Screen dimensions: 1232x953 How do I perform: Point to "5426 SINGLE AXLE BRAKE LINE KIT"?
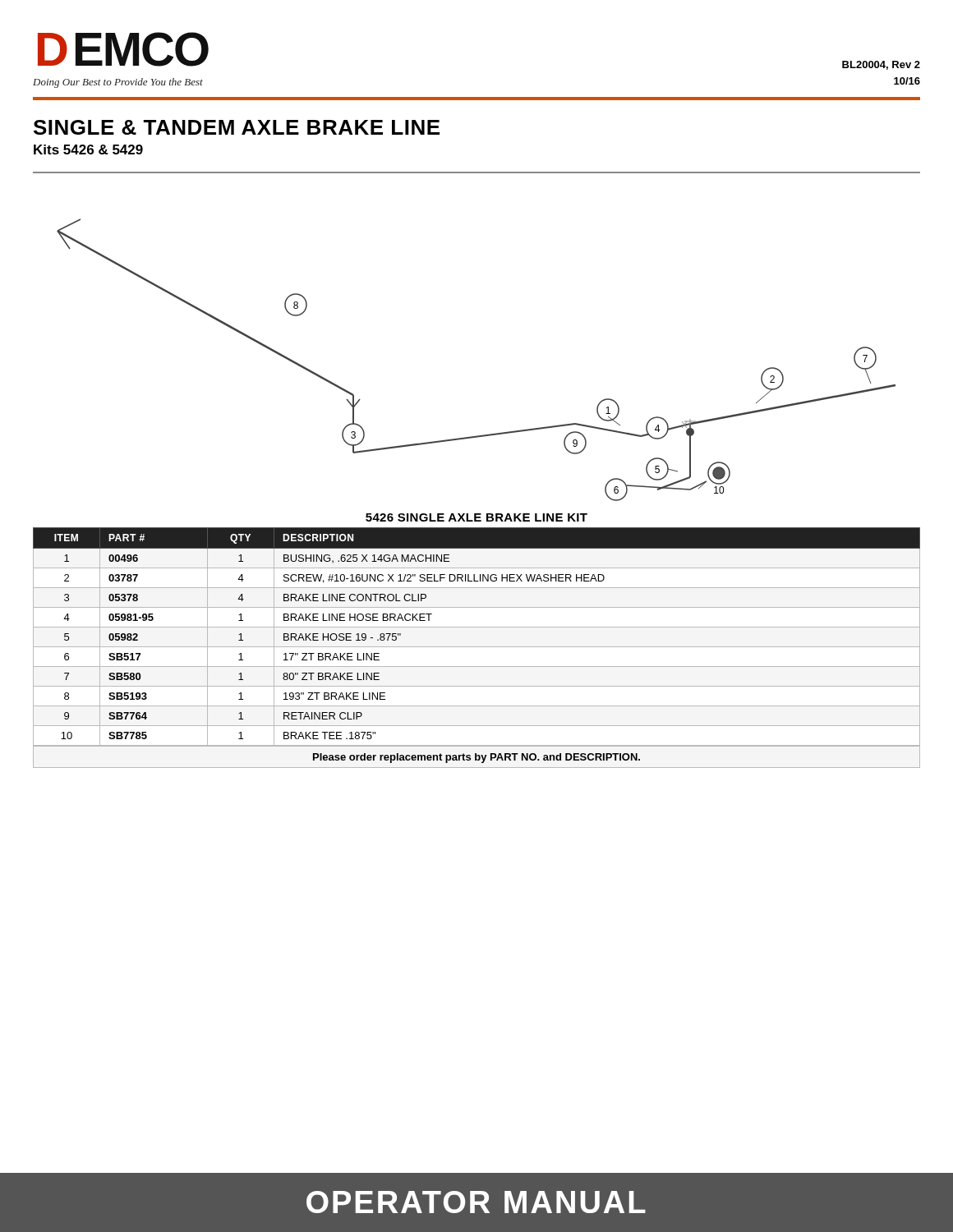(476, 517)
